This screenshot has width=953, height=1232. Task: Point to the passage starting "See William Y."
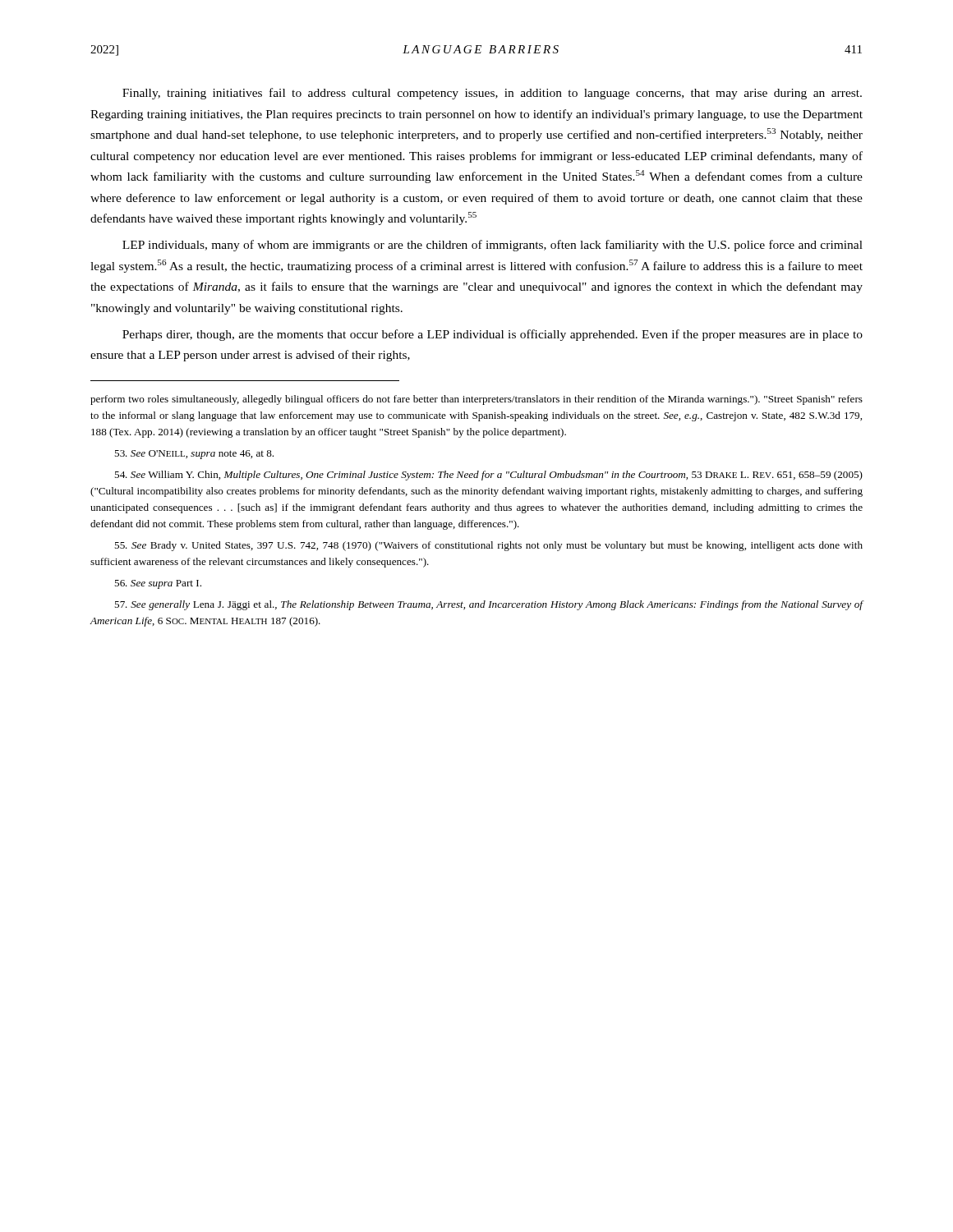(x=476, y=499)
